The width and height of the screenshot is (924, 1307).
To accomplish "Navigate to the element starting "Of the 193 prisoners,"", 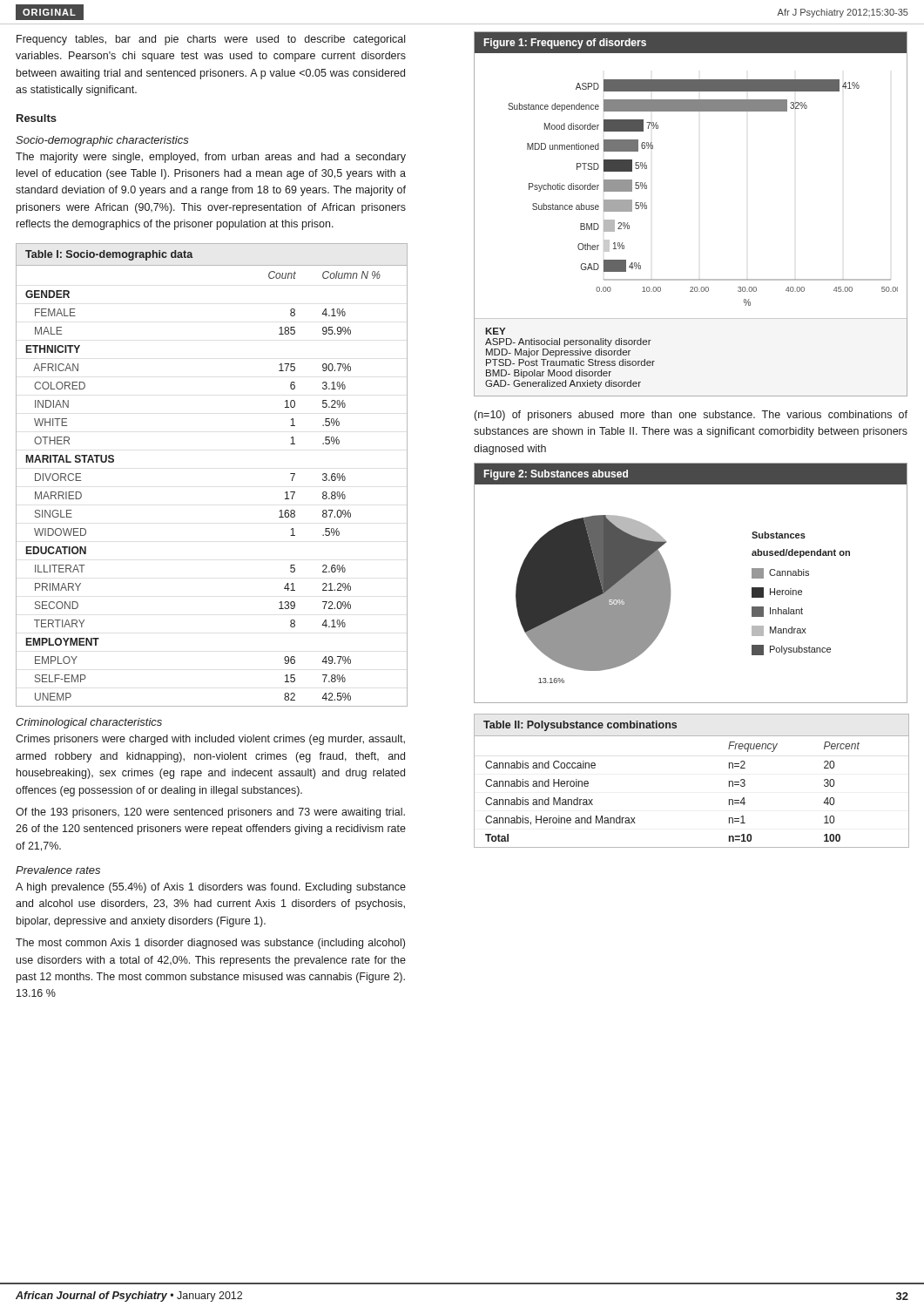I will click(x=211, y=829).
